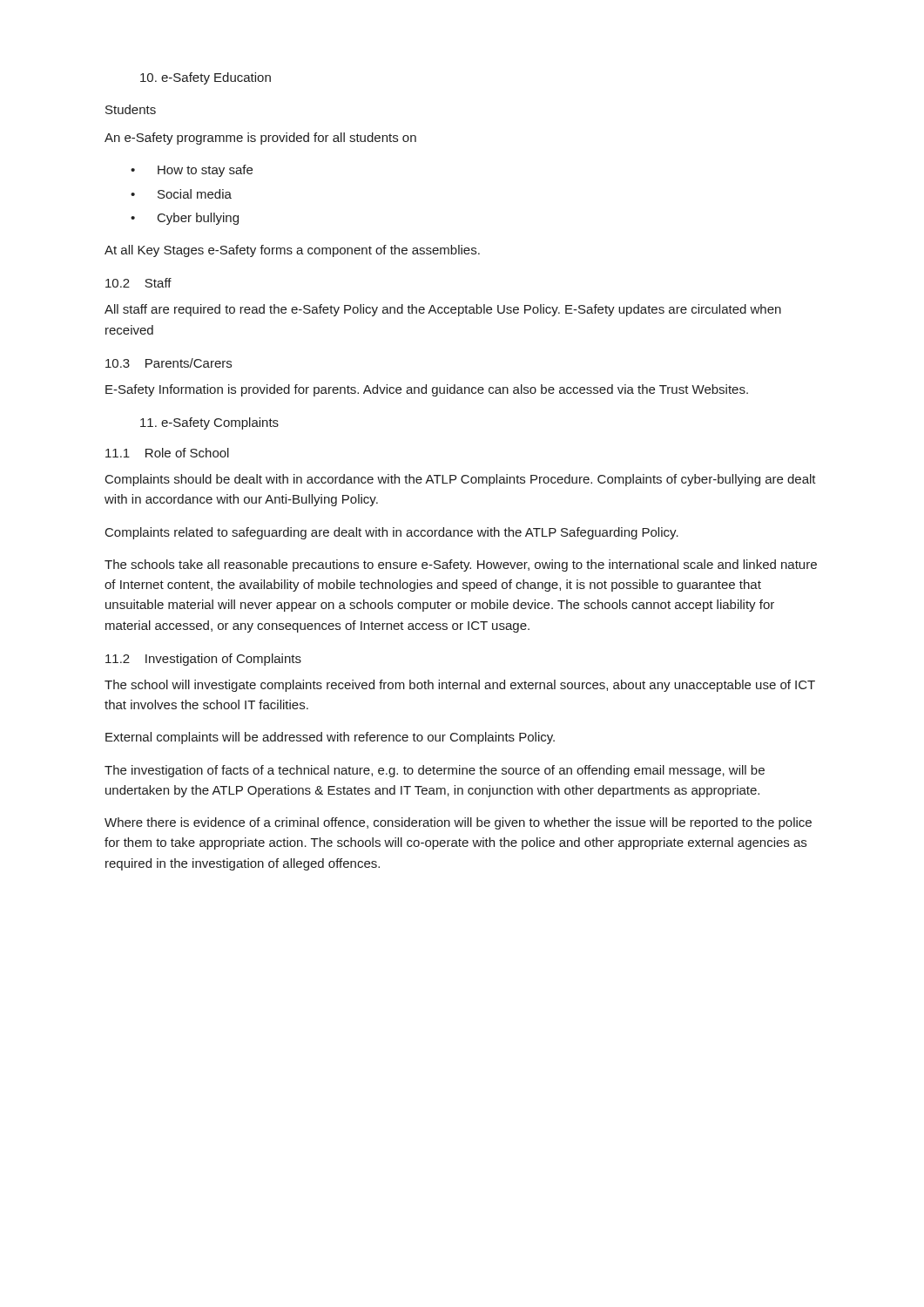Select the section header containing "11. e-Safety Complaints"
Viewport: 924px width, 1307px height.
pyautogui.click(x=209, y=422)
